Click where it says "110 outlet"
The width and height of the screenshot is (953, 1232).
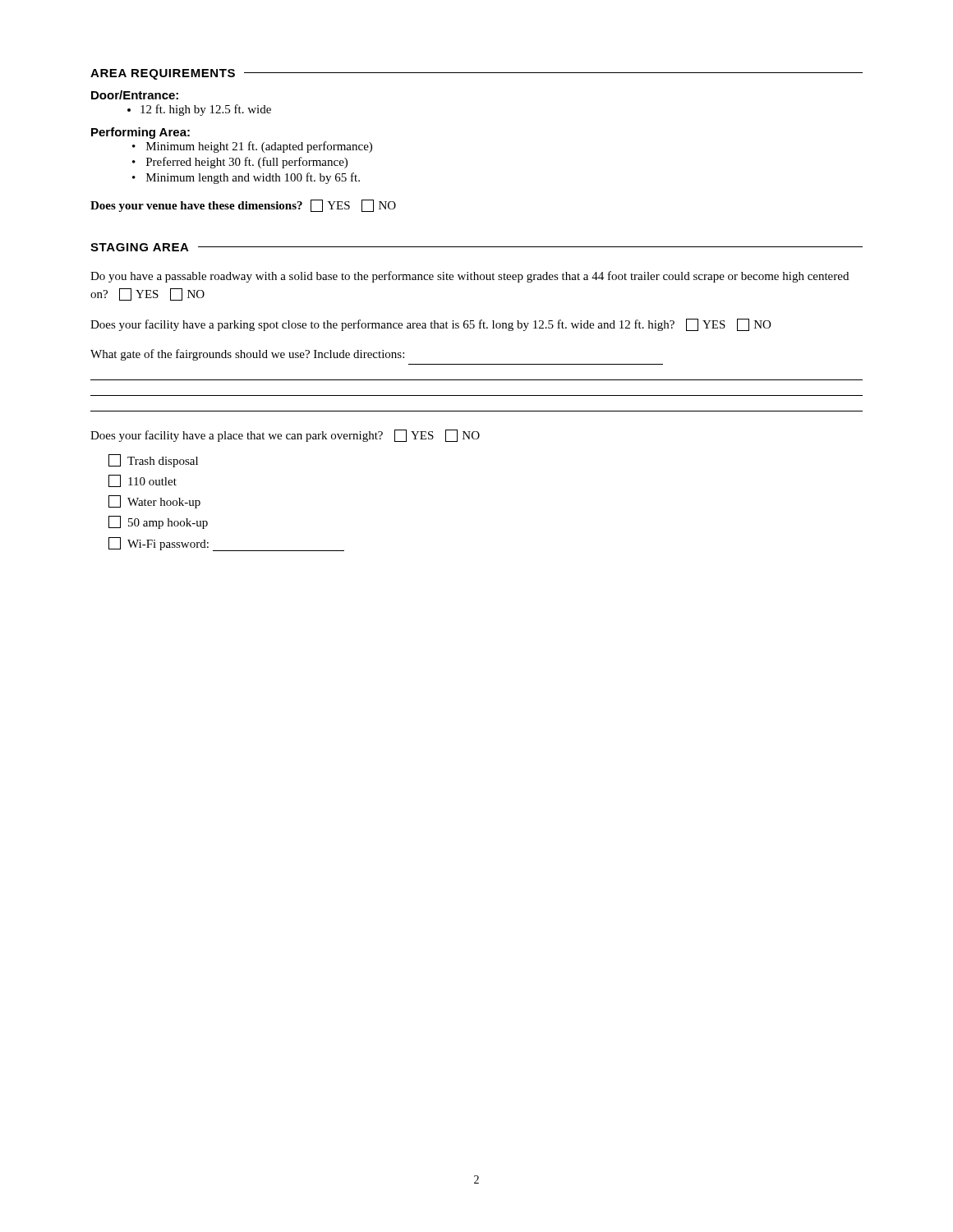(142, 481)
